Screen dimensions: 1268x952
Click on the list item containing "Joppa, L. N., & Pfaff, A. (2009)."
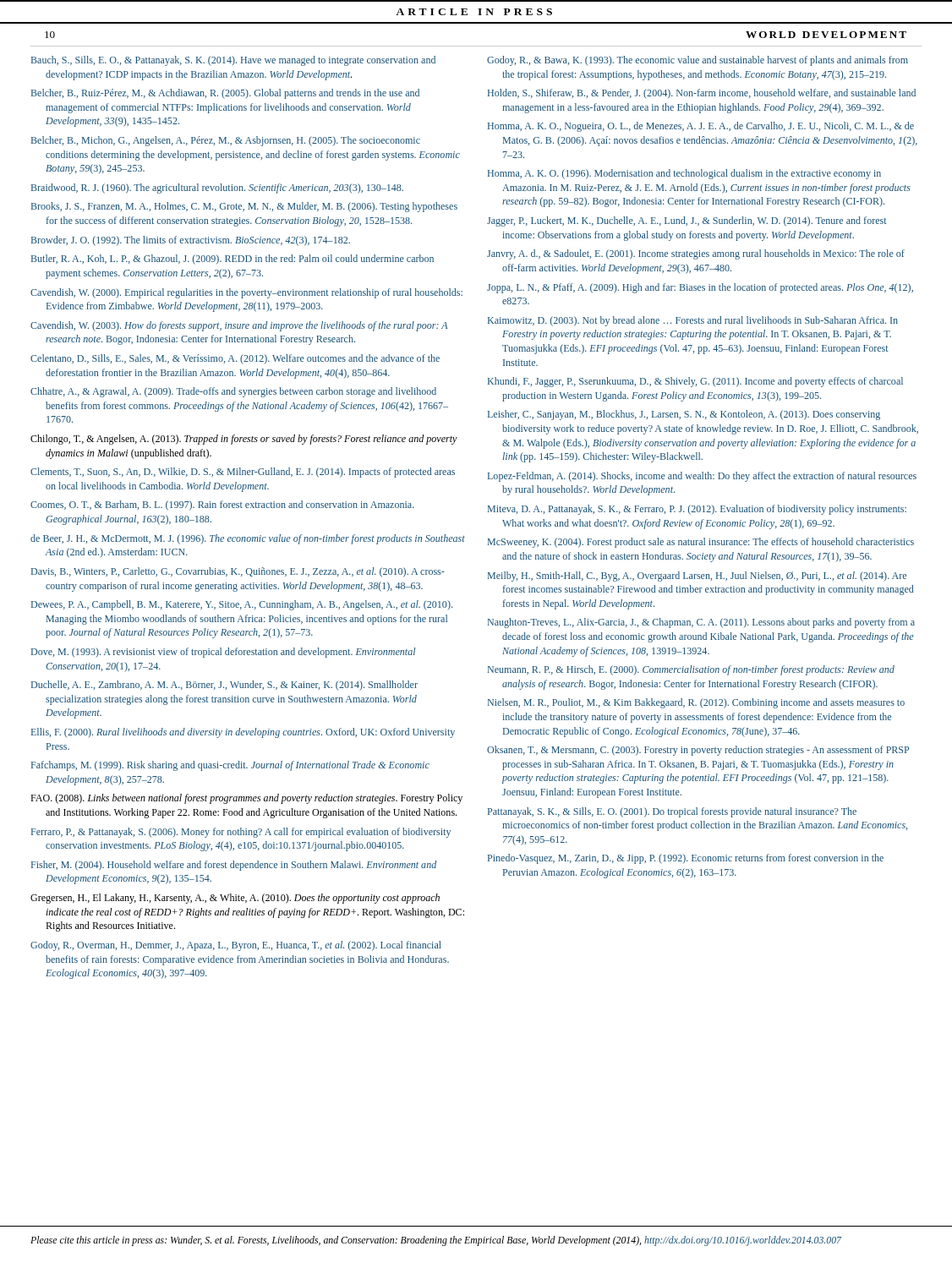tap(700, 294)
